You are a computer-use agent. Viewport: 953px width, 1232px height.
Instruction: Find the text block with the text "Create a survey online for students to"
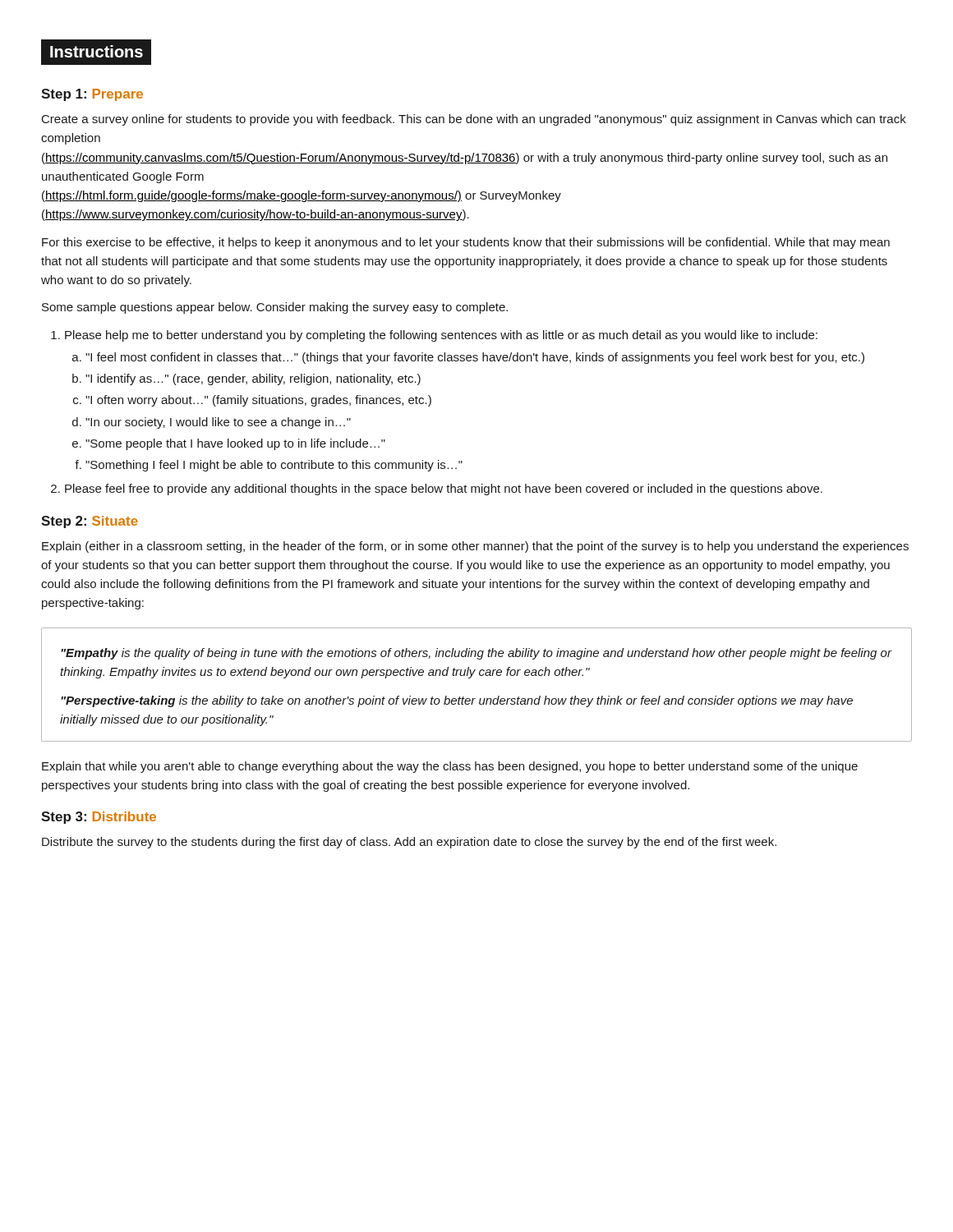click(473, 166)
